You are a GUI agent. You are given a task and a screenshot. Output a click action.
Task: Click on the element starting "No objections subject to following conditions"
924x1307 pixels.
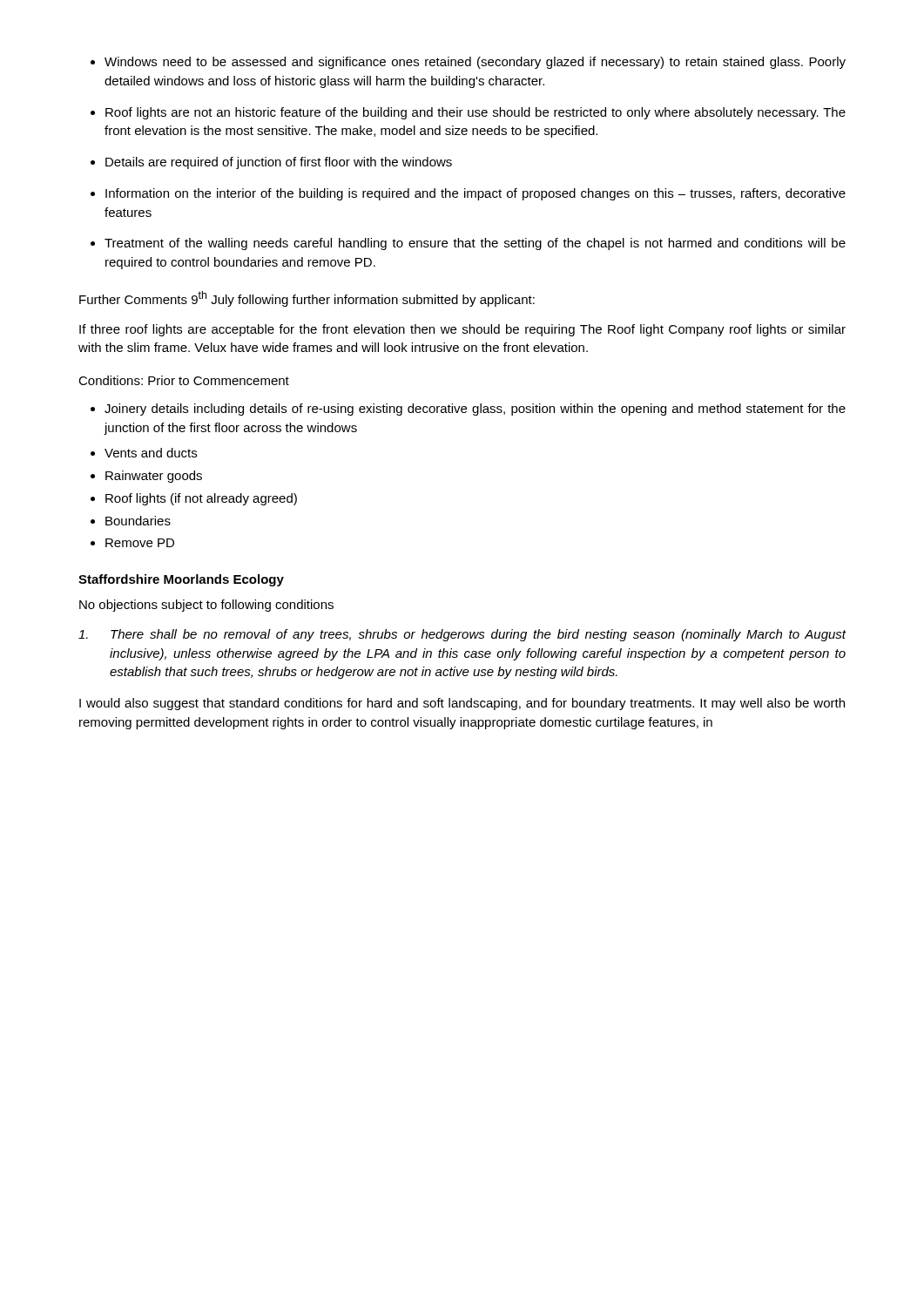point(206,604)
